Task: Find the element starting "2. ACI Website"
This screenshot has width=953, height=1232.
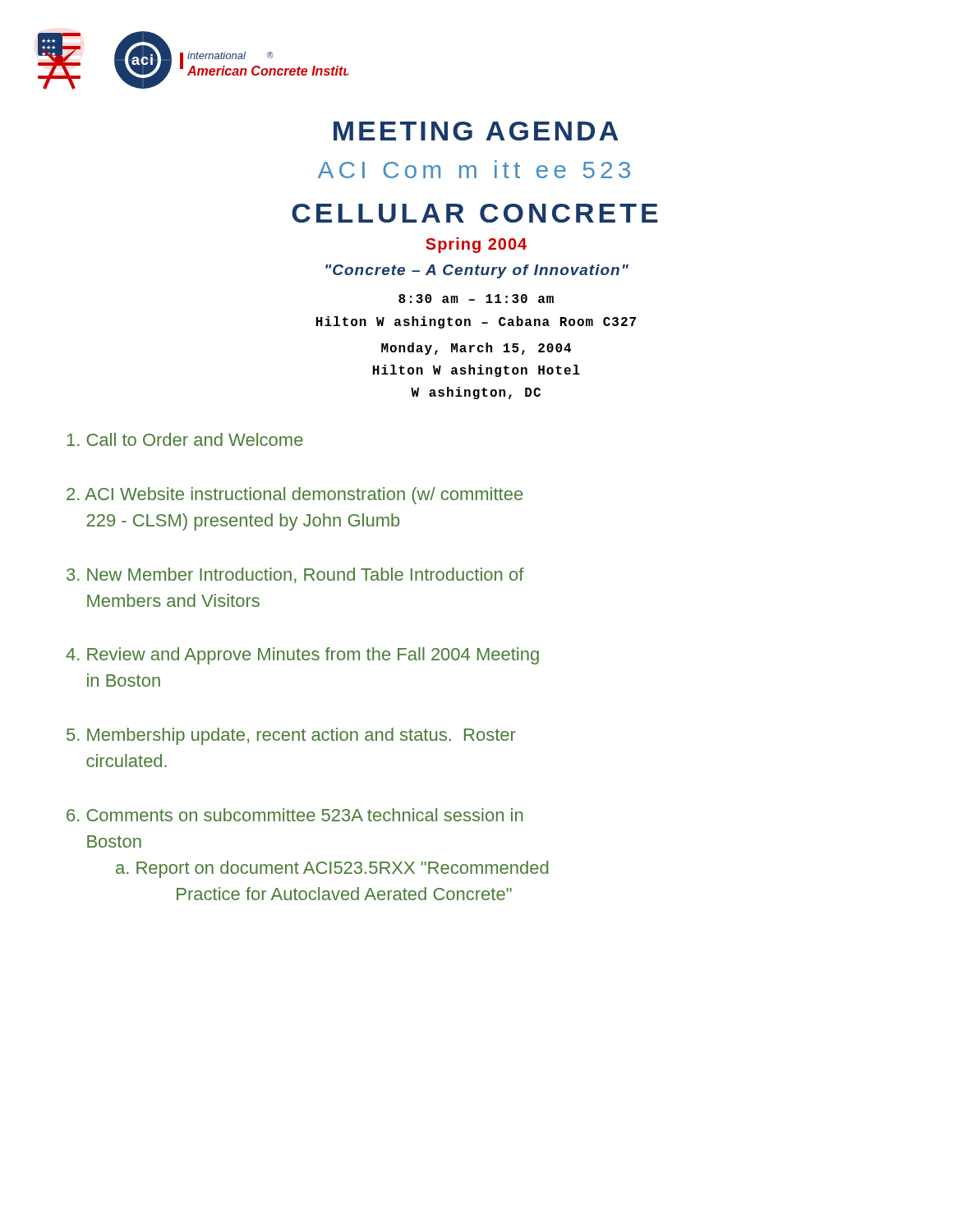Action: coord(476,507)
